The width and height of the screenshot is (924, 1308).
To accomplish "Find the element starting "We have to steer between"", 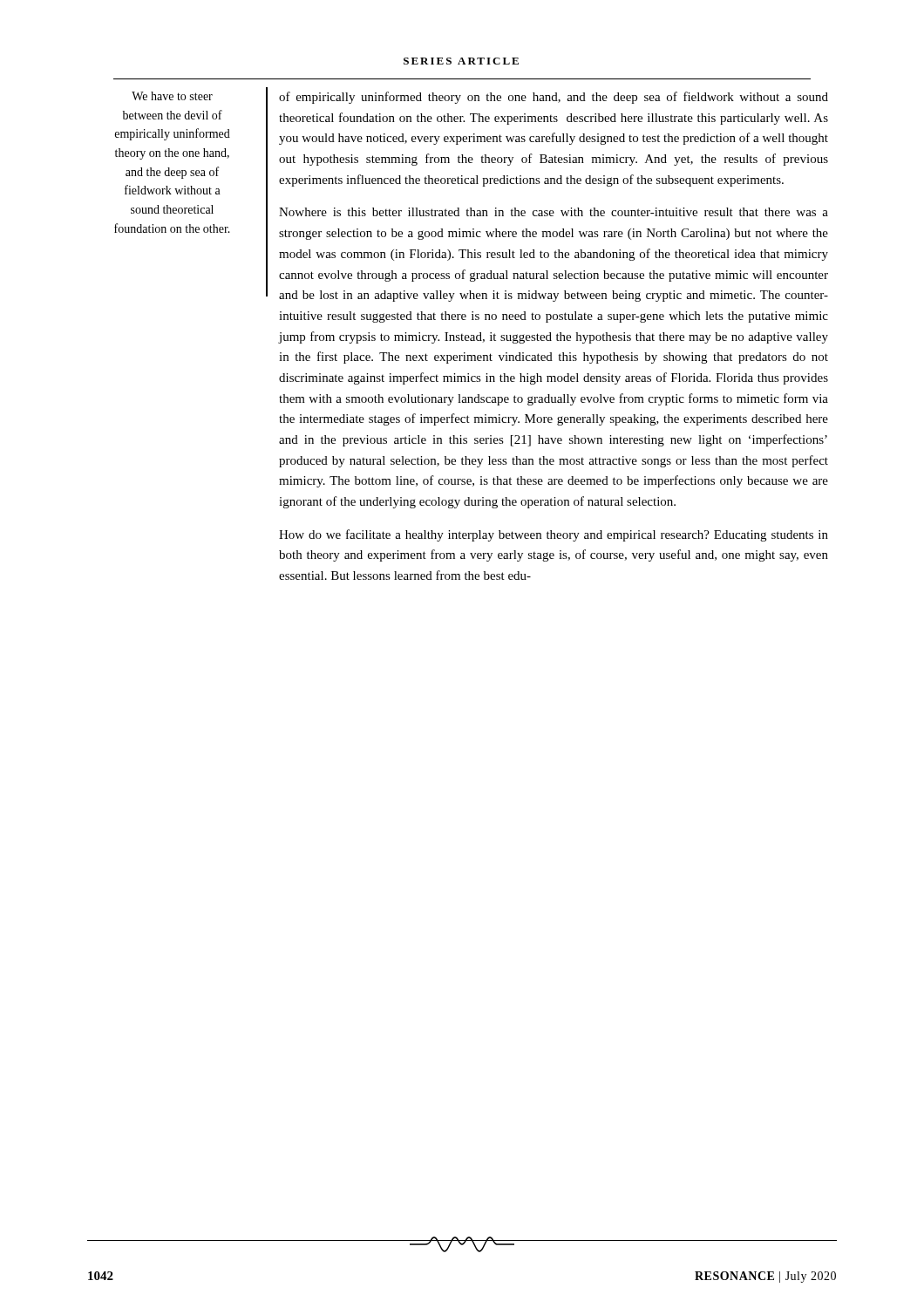I will [x=172, y=163].
